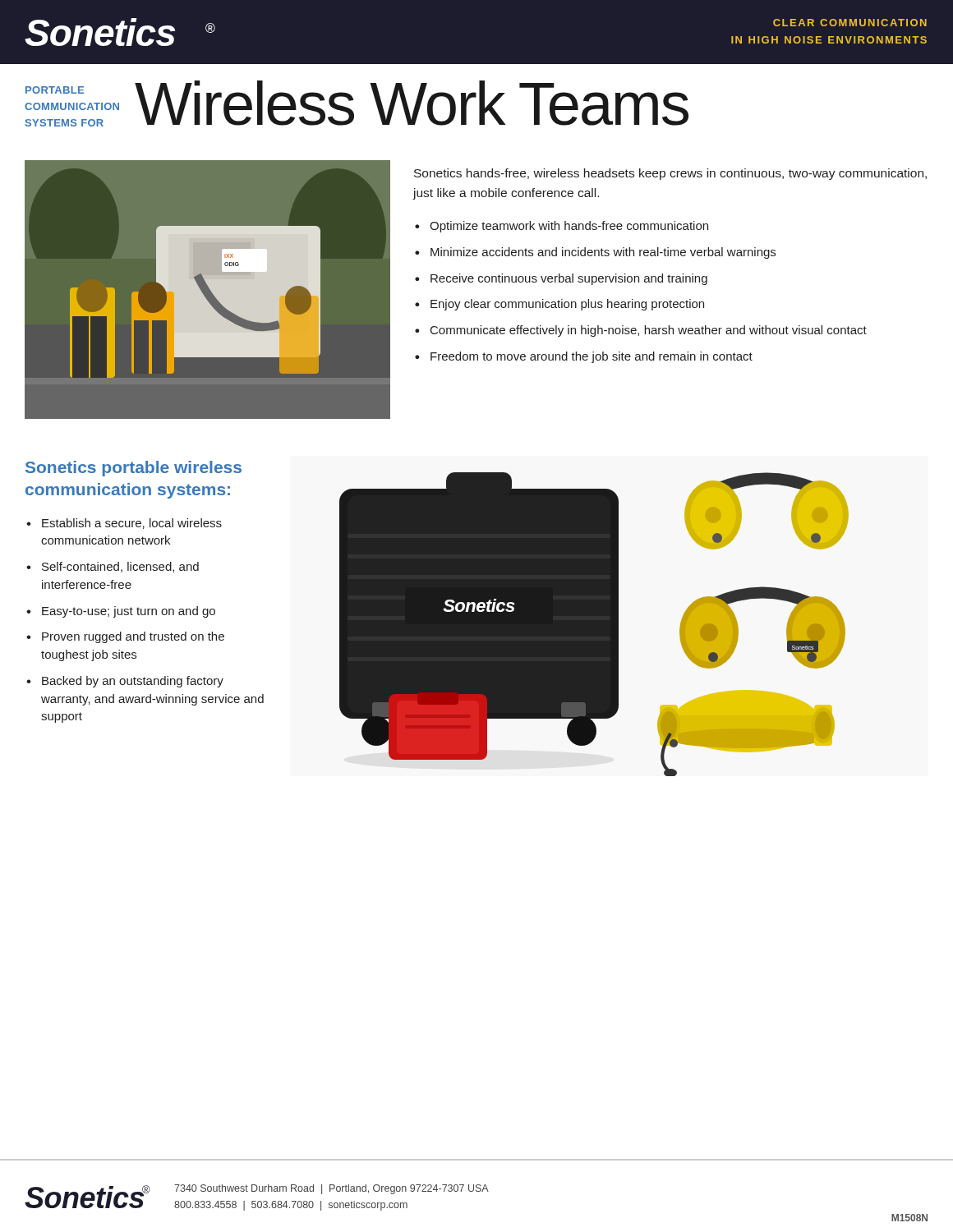Screen dimensions: 1232x953
Task: Navigate to the block starting "• Easy-to-use; just turn on and"
Action: click(x=121, y=611)
